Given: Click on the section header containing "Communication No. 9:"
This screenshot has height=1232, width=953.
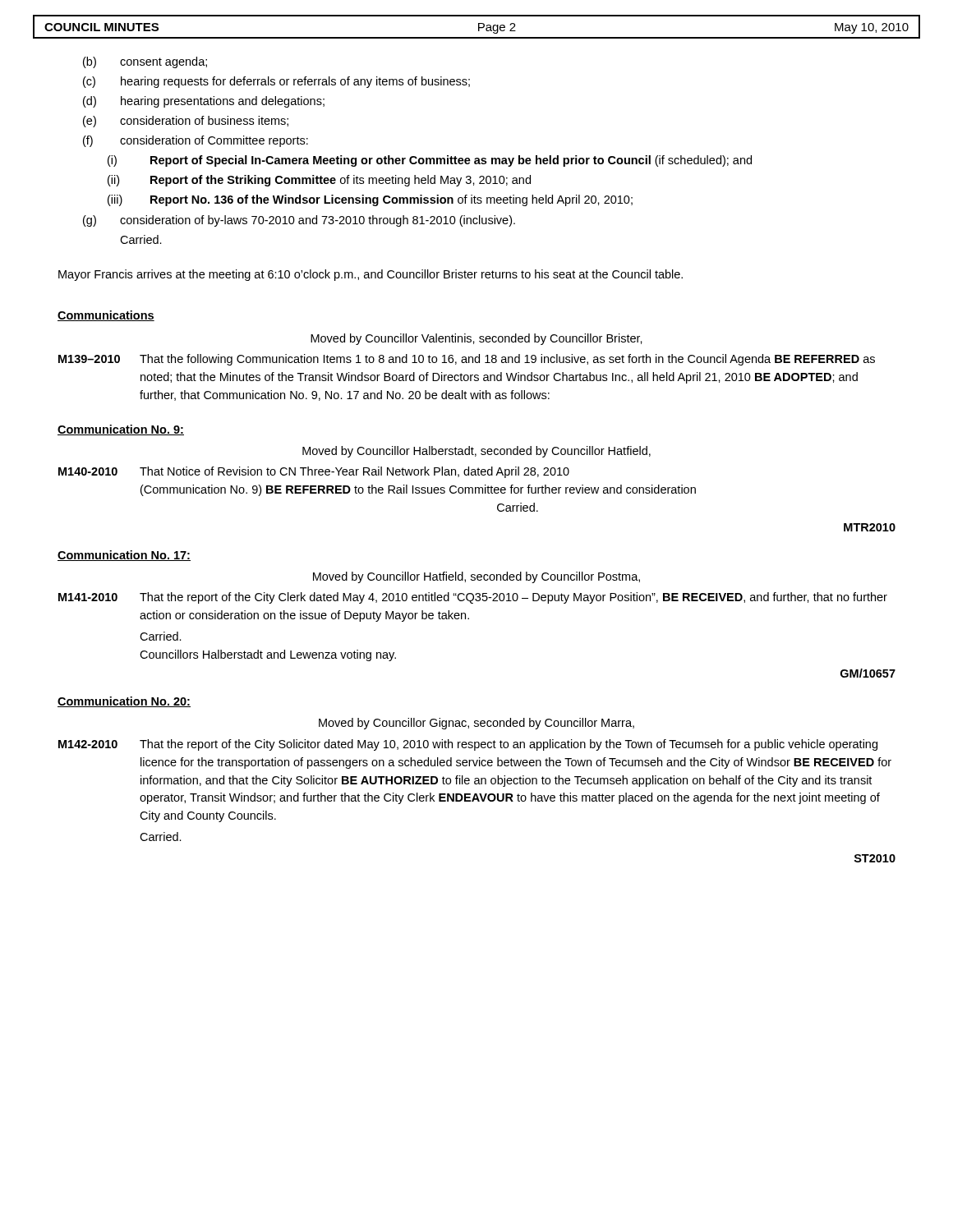Looking at the screenshot, I should point(121,429).
